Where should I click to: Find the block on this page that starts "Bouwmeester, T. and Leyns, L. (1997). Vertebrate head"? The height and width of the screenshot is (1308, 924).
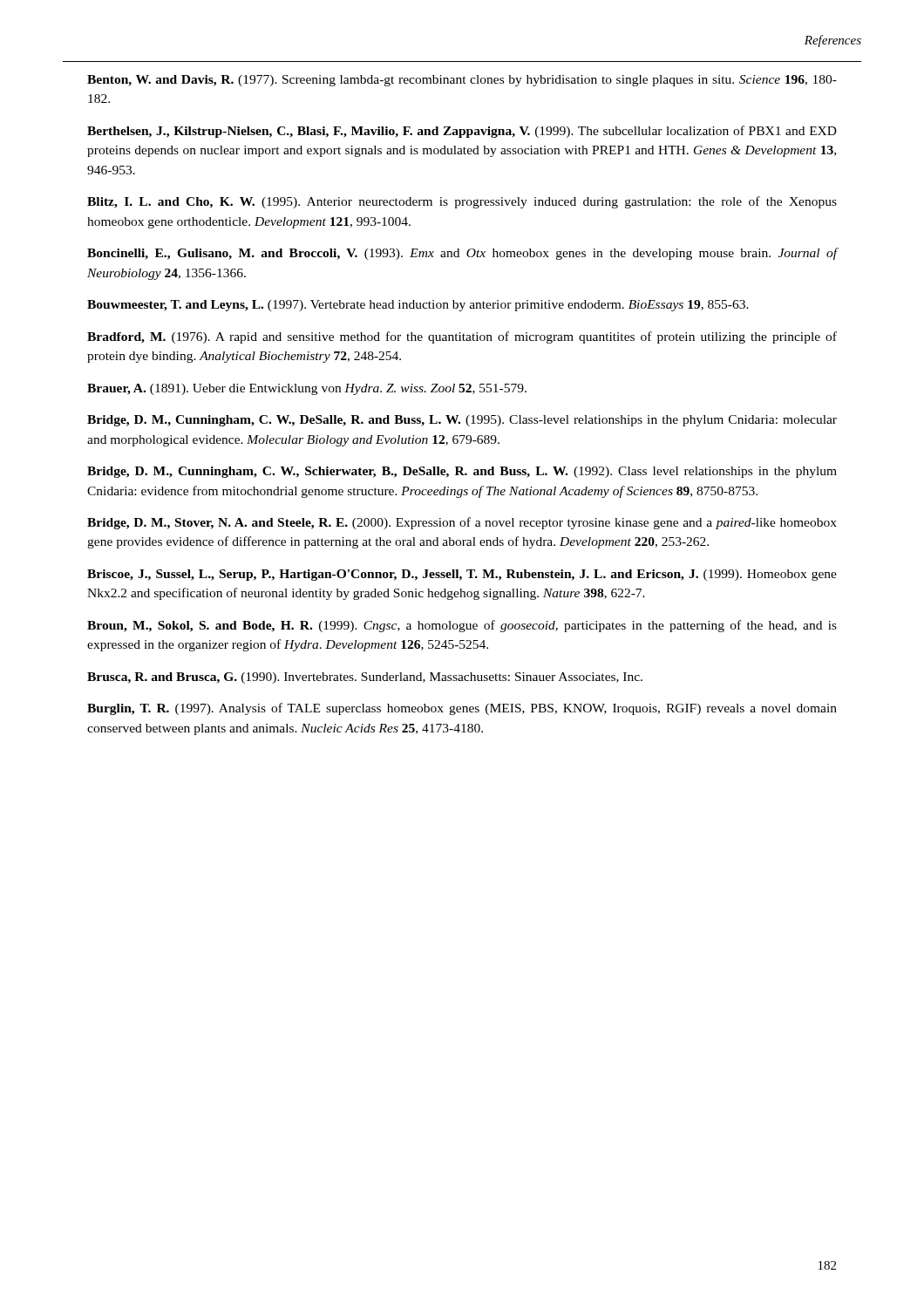418,304
